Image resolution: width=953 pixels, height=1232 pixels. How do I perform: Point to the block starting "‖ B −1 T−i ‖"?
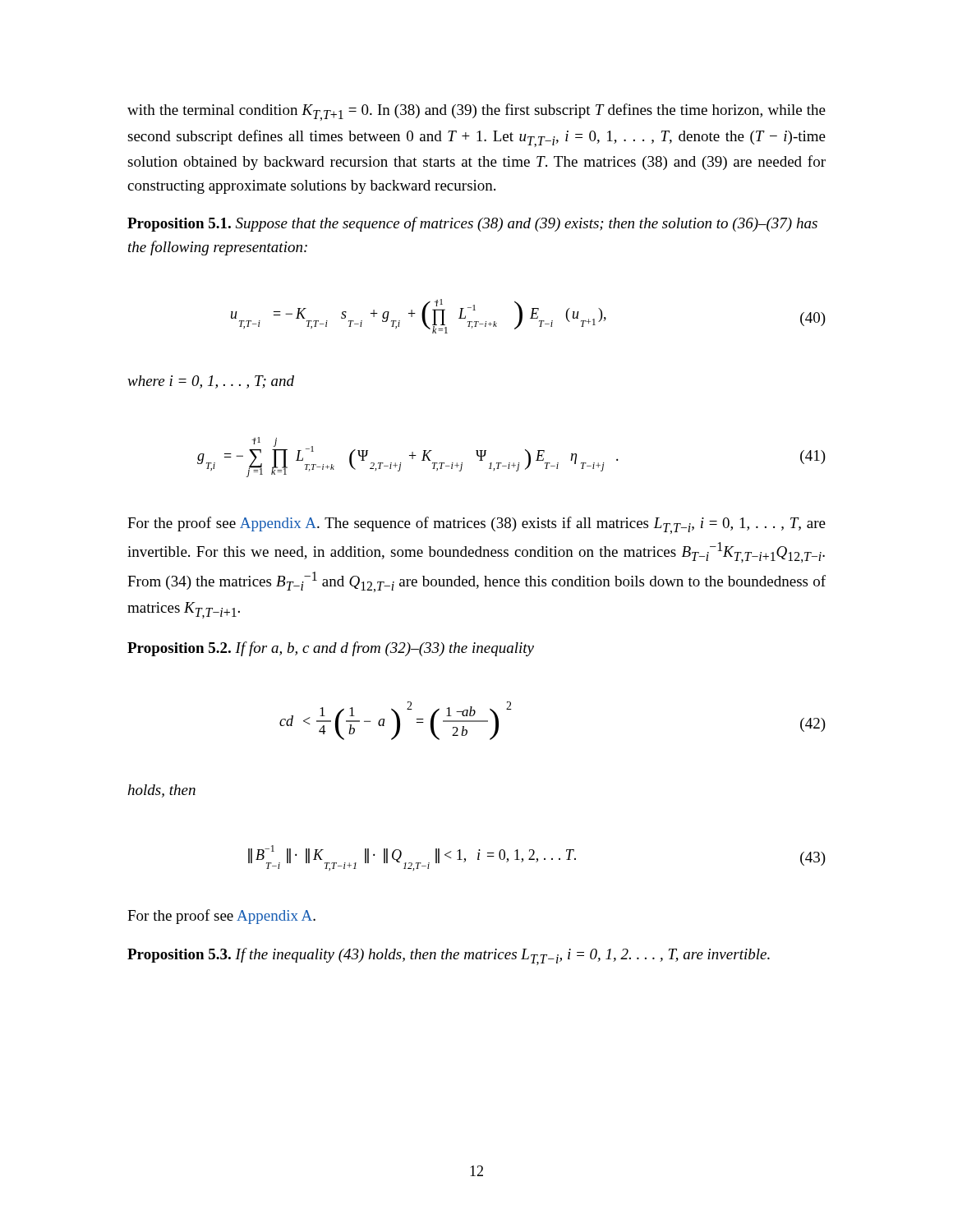coord(528,854)
